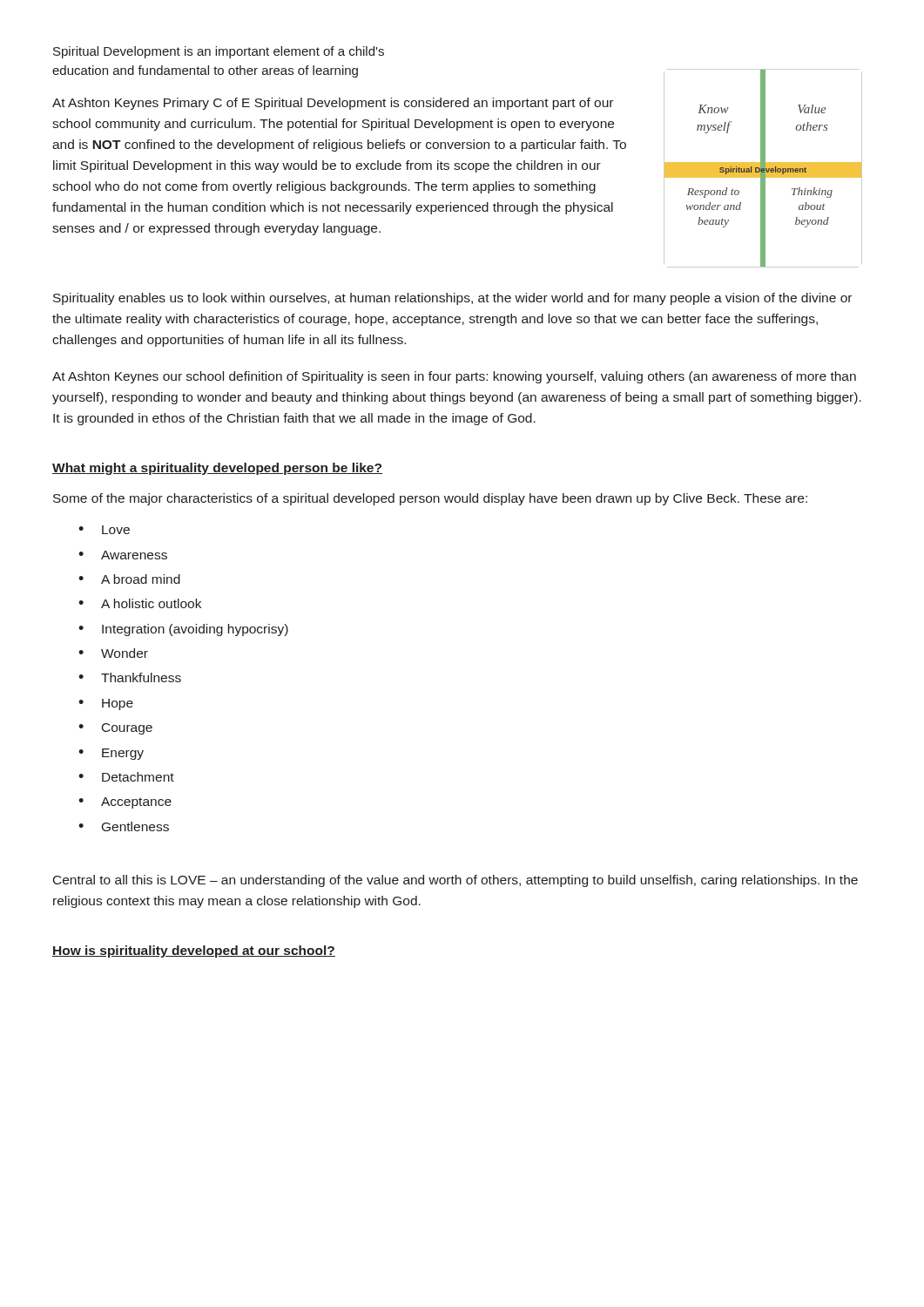
Task: Locate the list item containing "•A broad mind"
Action: coord(129,579)
